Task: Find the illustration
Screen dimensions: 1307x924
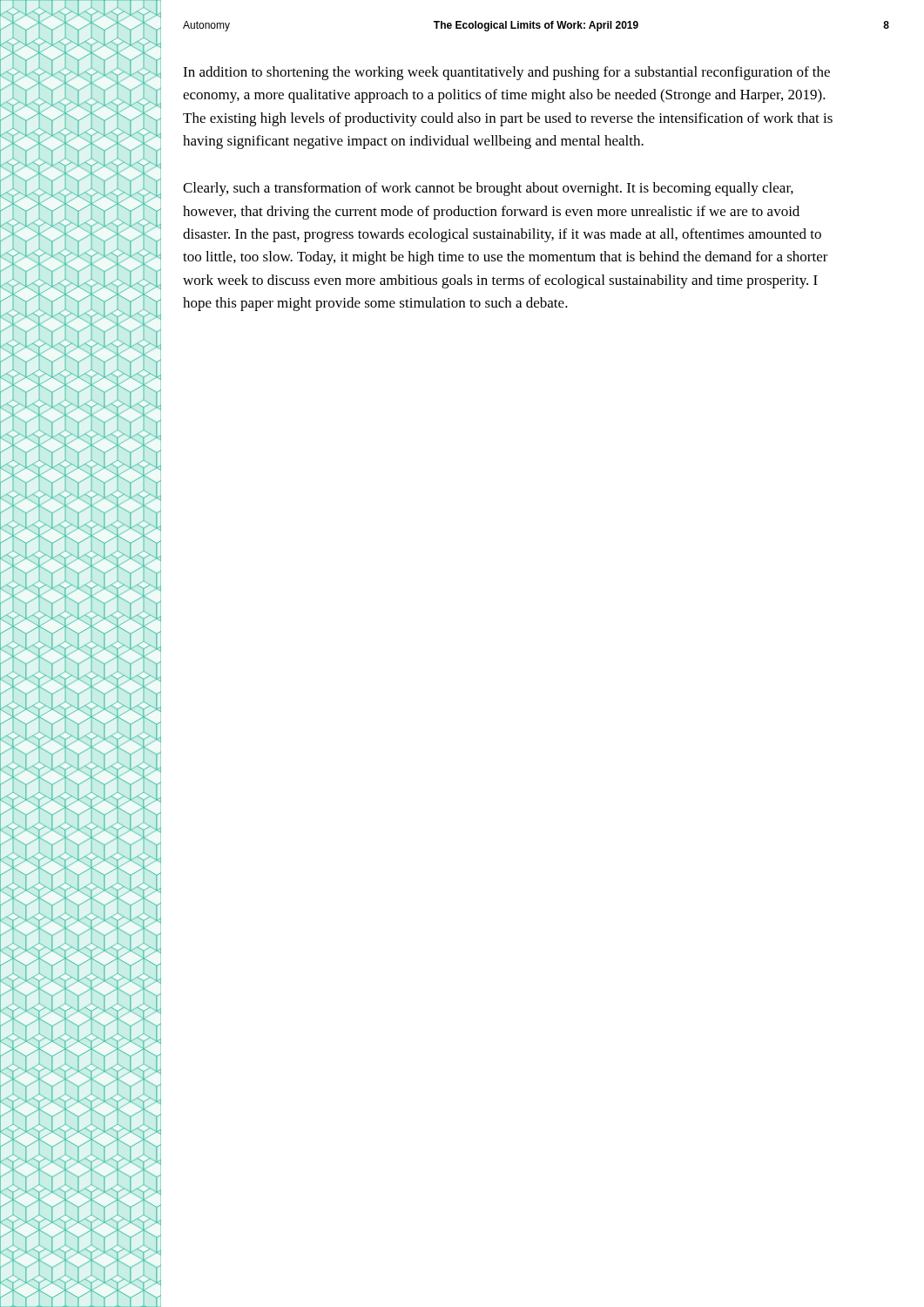Action: (81, 654)
